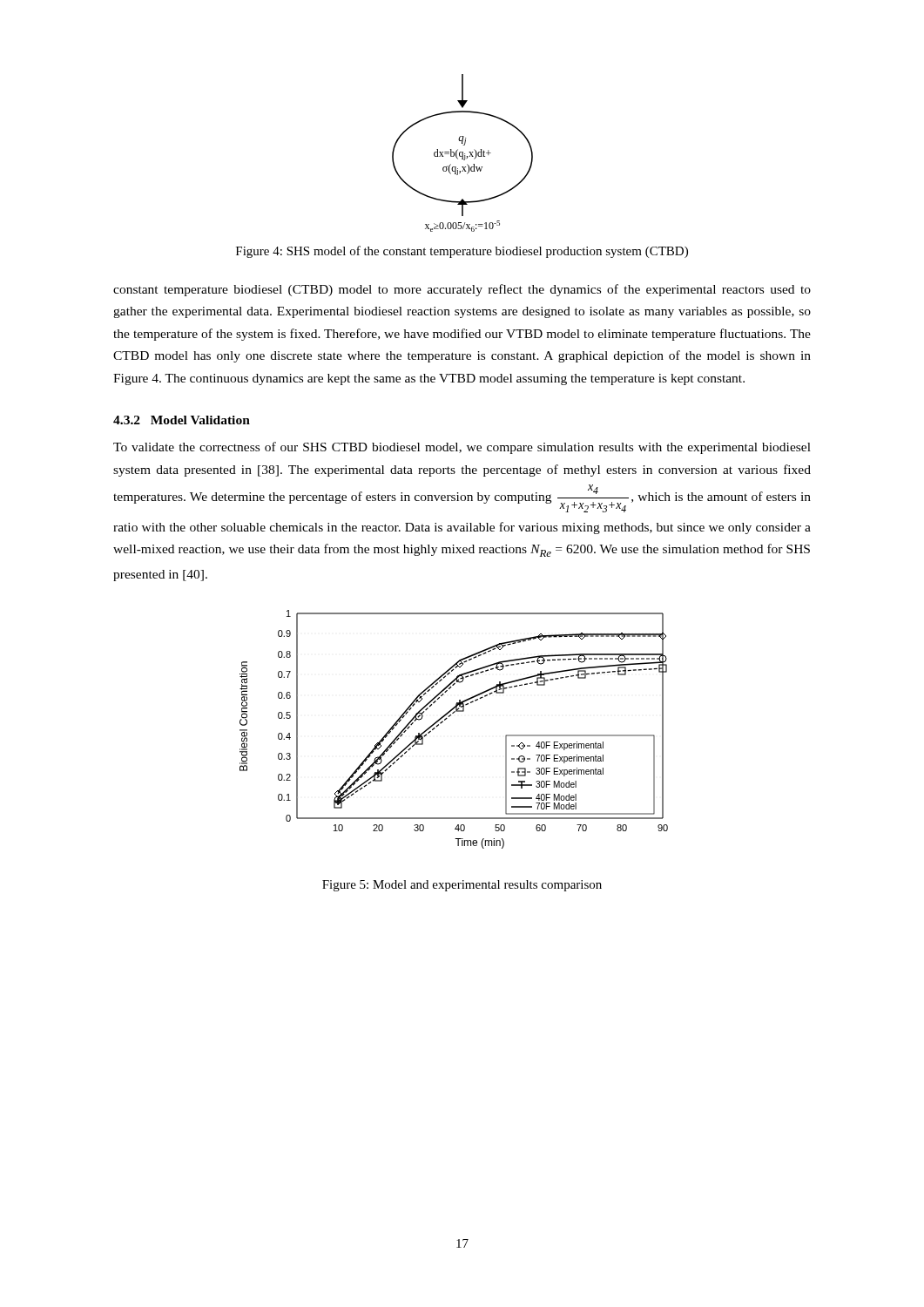Select the section header that reads "4.3.2 Model Validation"

181,419
